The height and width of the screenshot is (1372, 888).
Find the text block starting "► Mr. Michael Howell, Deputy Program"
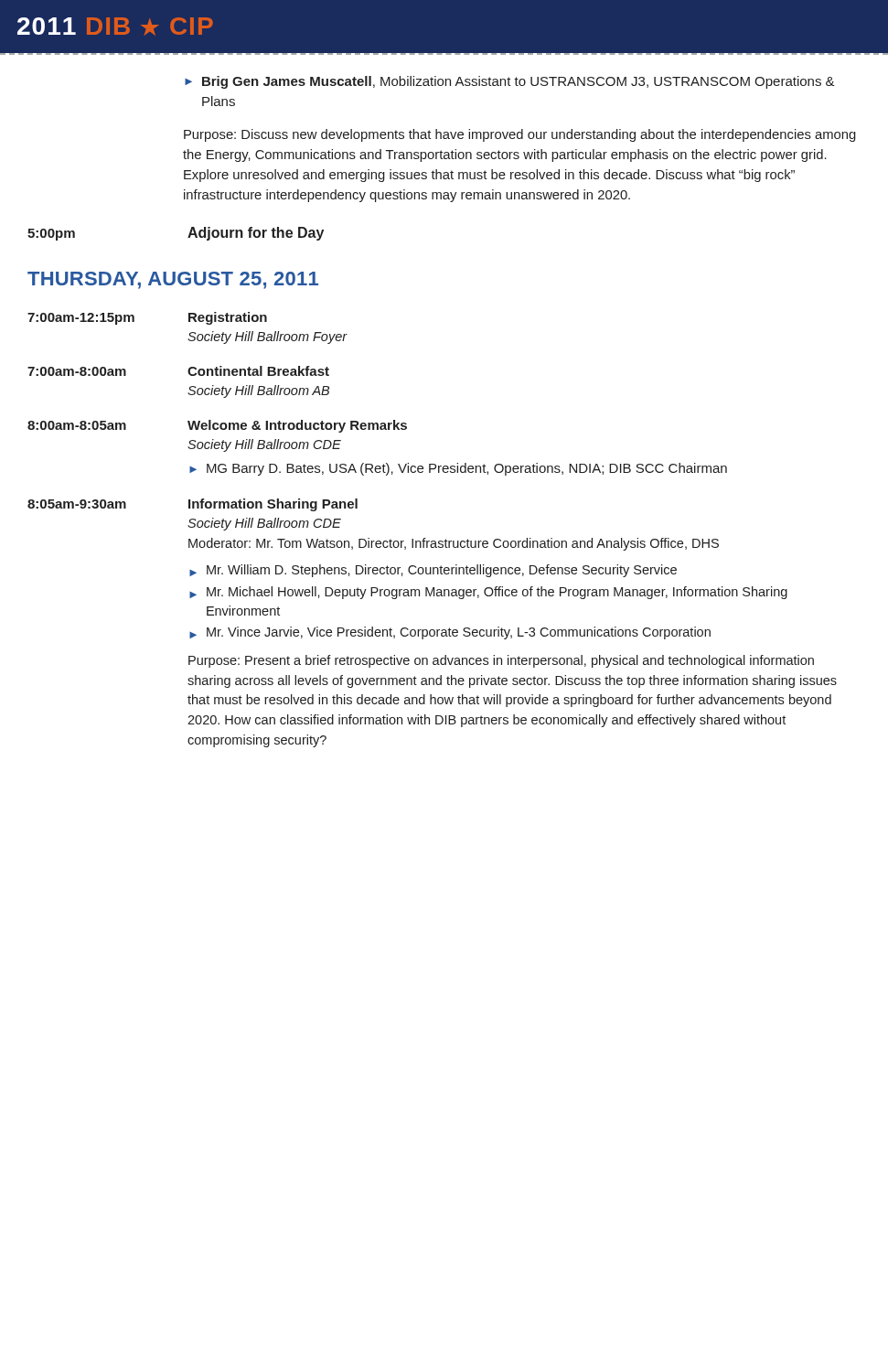[x=524, y=602]
